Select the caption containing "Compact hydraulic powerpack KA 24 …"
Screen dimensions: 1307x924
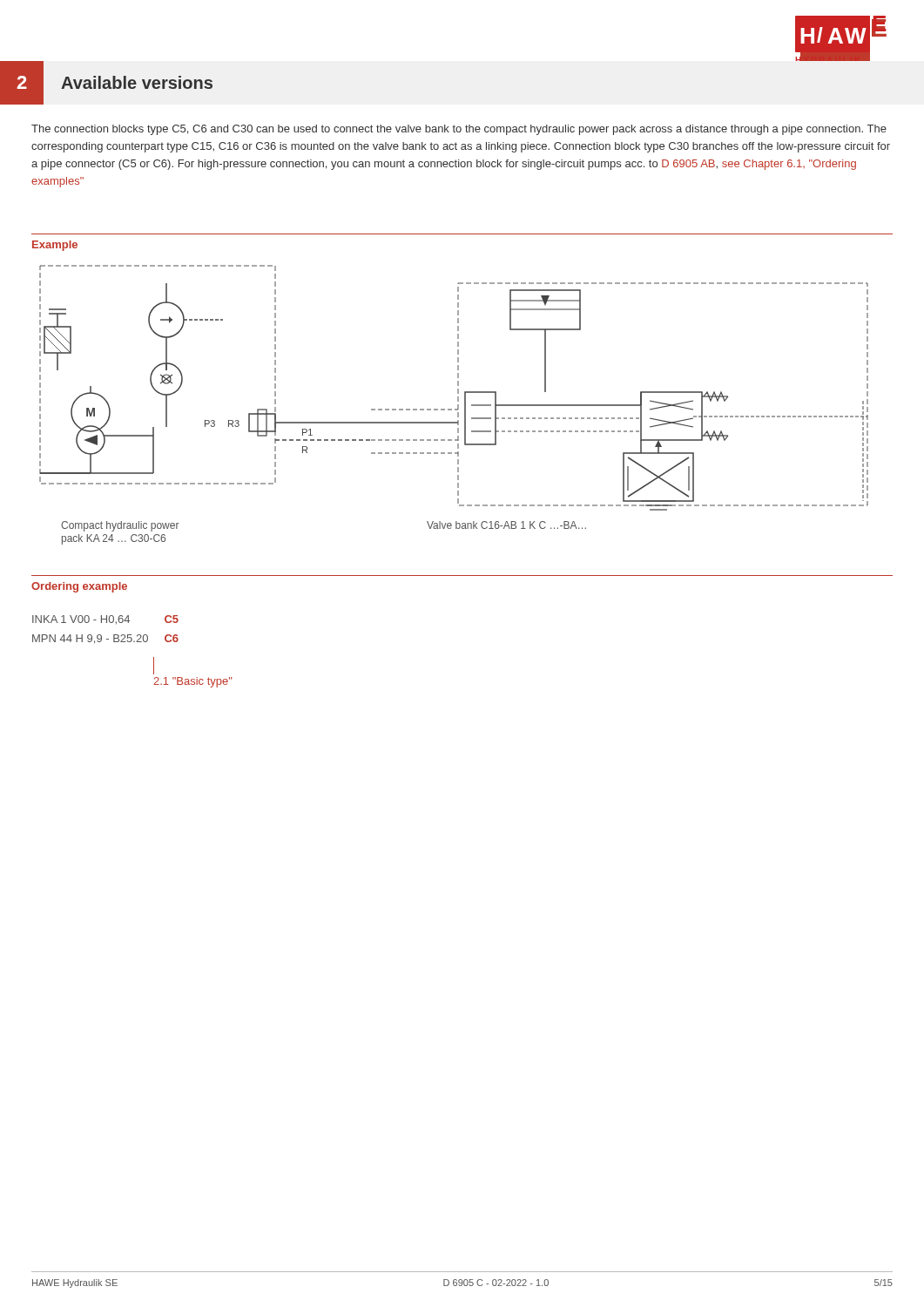(x=120, y=532)
